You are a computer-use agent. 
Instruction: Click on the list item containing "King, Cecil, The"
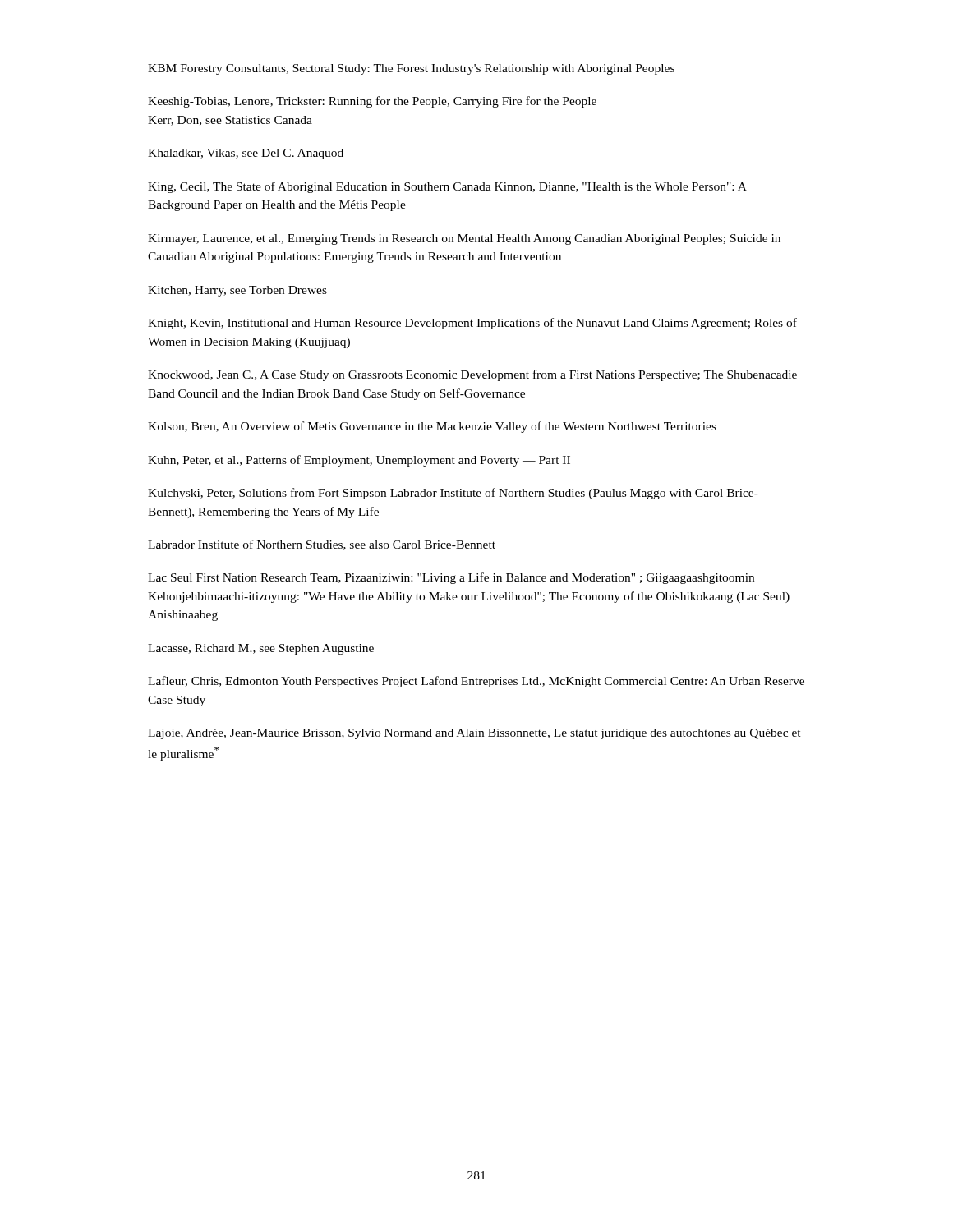pos(447,195)
